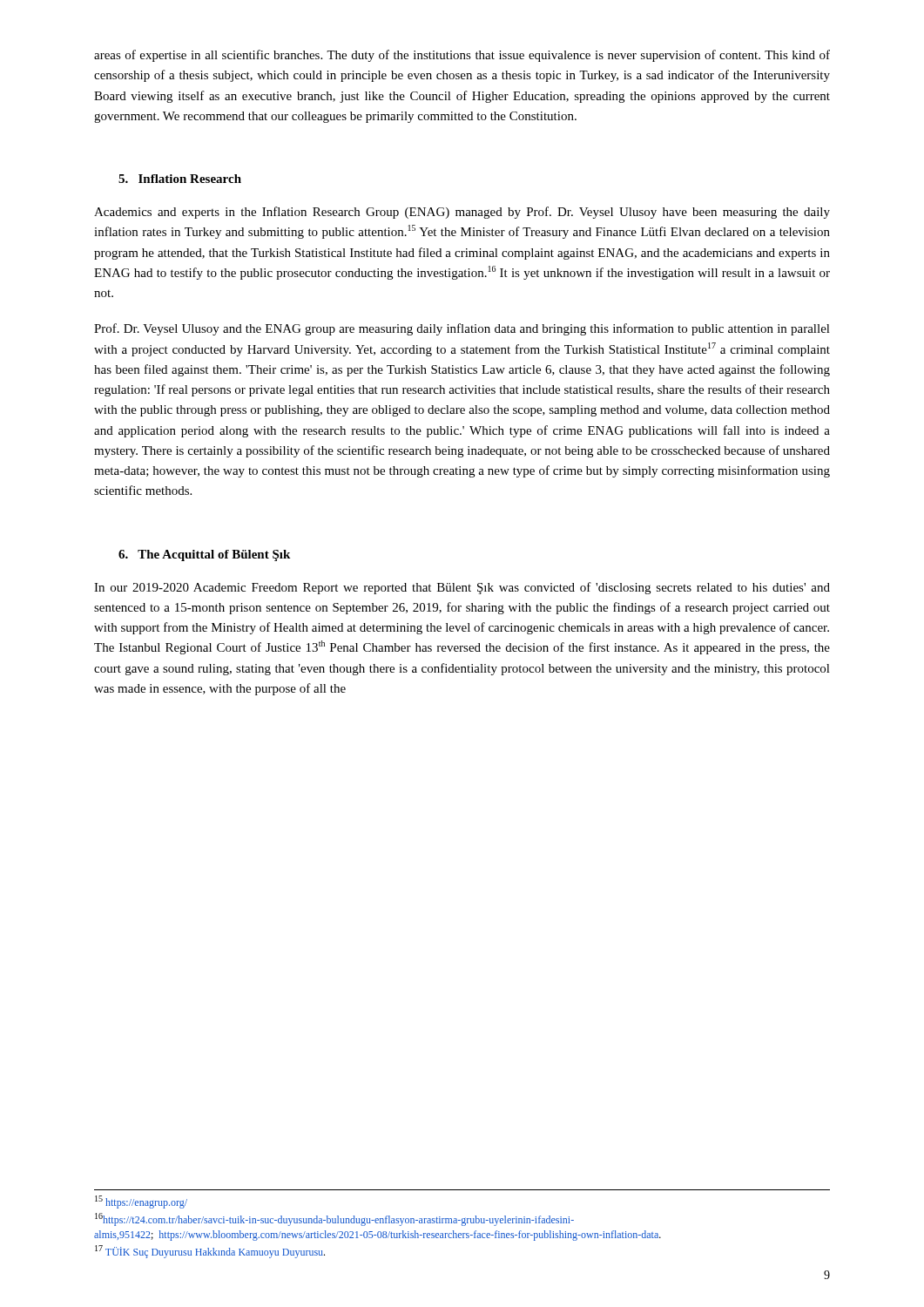The width and height of the screenshot is (924, 1307).
Task: Where is the passage that starts "areas of expertise in all scientific"?
Action: tap(462, 85)
